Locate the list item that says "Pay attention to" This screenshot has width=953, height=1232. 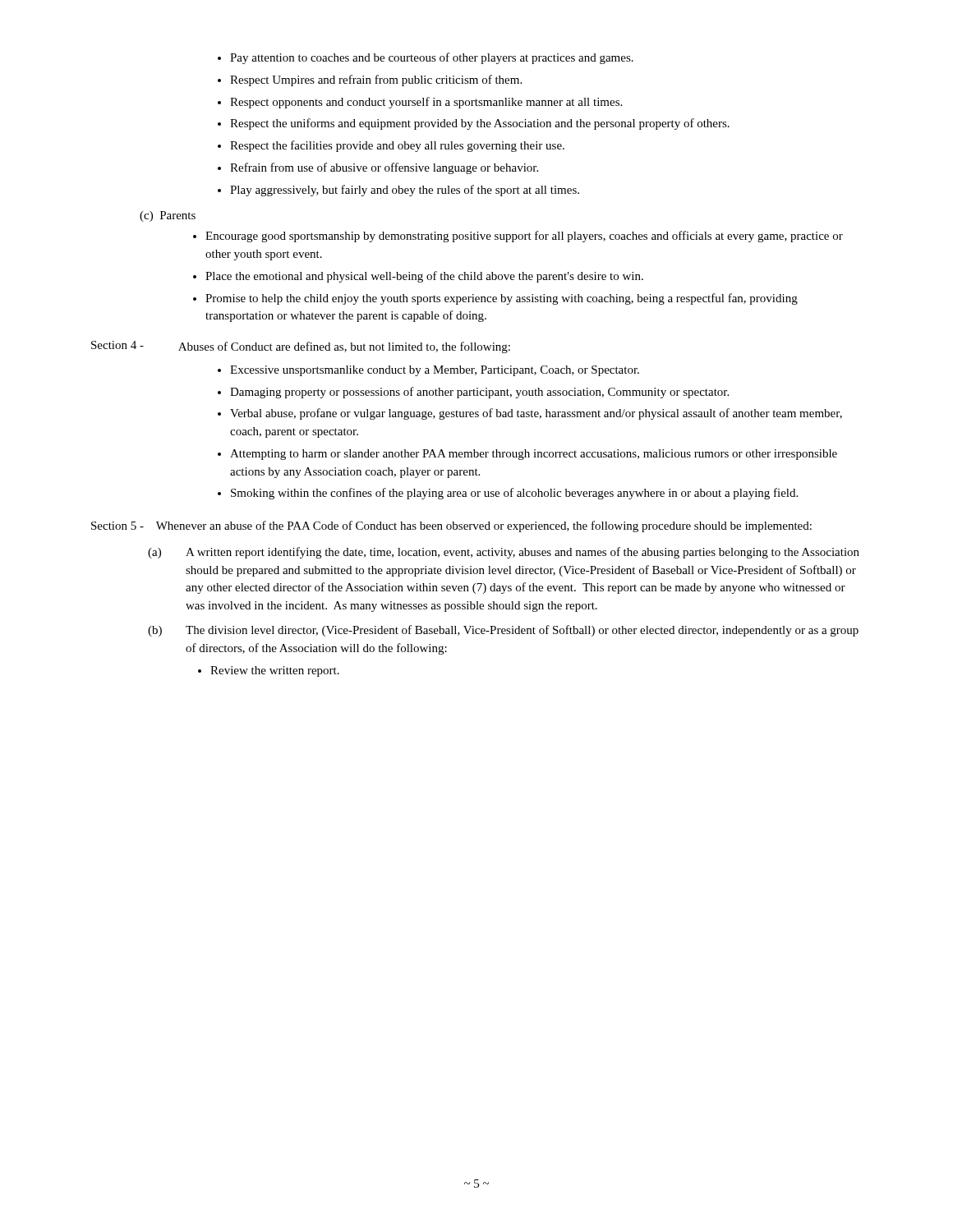534,124
